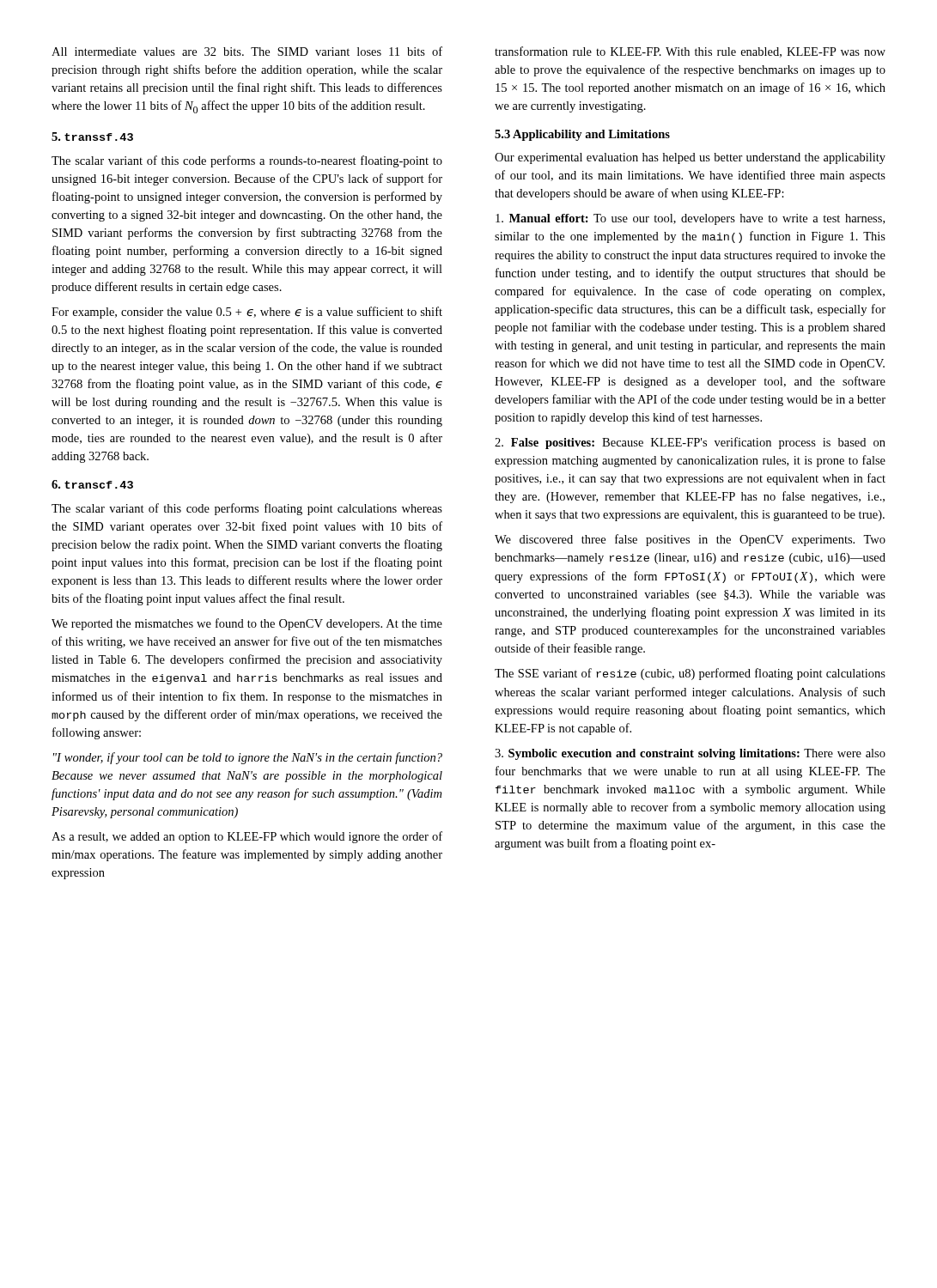The image size is (937, 1288).
Task: Click on the text block containing "The SSE variant of resize (cubic, u8)"
Action: [x=690, y=701]
